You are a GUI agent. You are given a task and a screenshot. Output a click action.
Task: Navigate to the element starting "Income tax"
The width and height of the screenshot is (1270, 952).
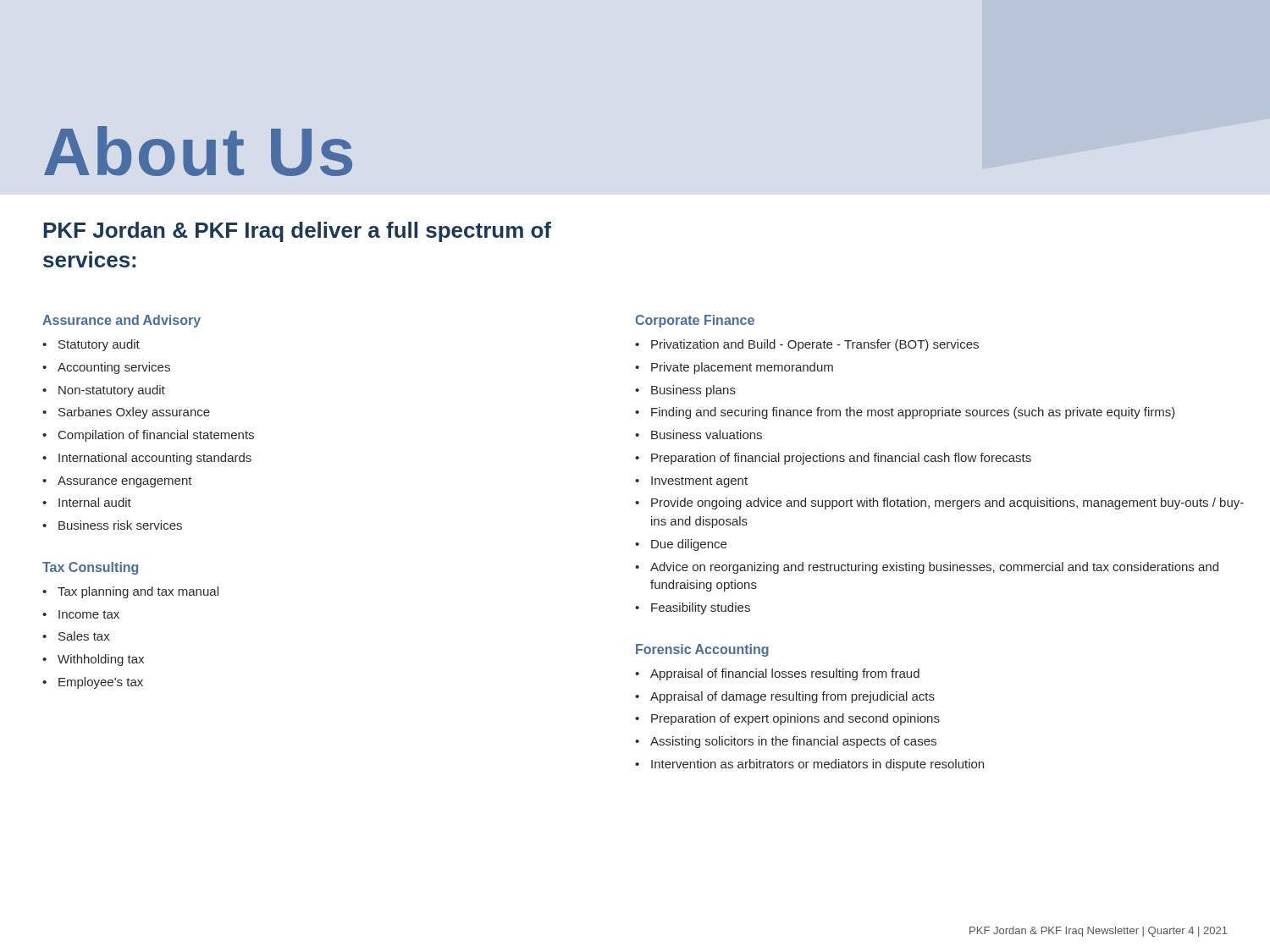(89, 614)
